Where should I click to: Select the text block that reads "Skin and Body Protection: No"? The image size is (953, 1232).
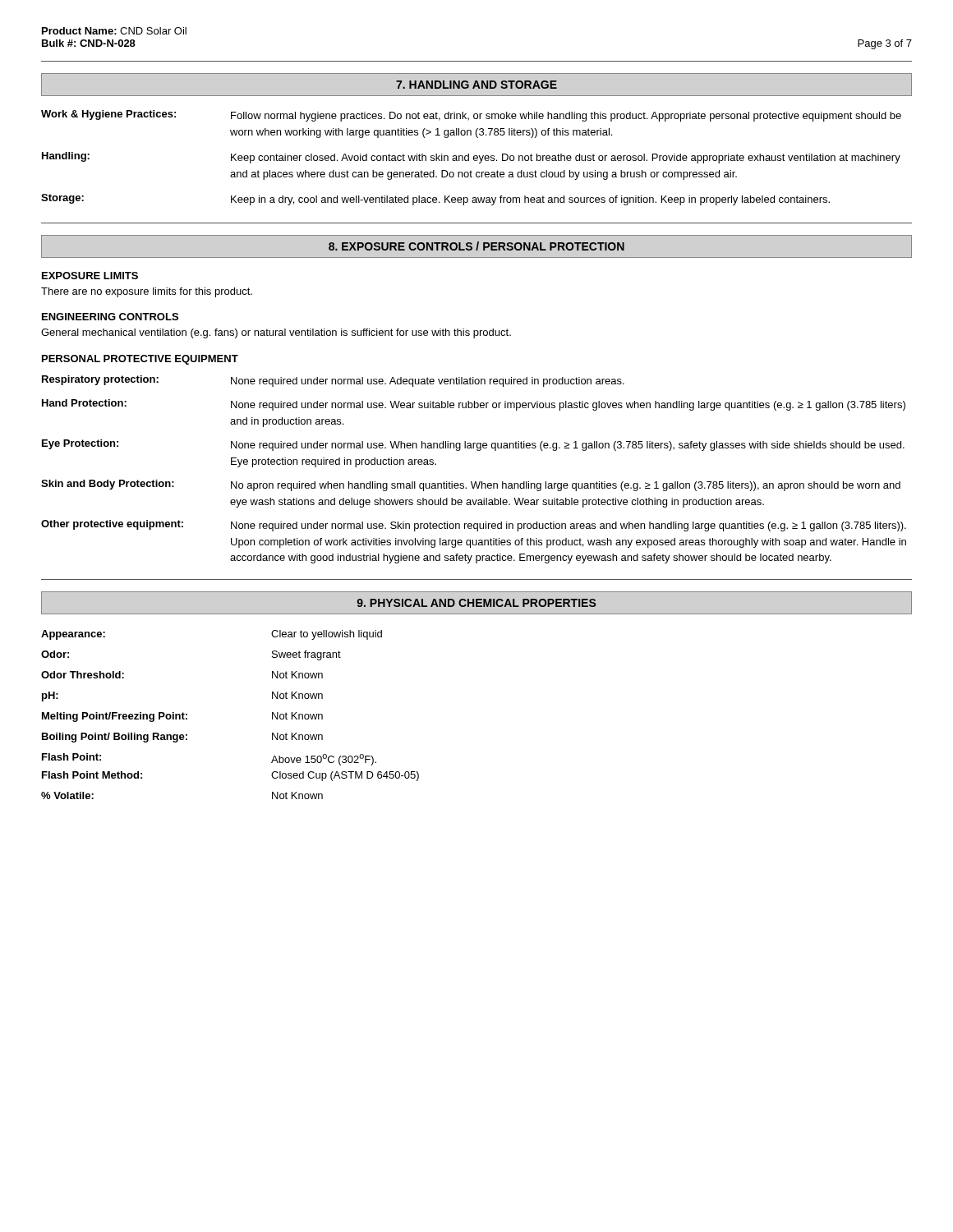click(x=476, y=493)
